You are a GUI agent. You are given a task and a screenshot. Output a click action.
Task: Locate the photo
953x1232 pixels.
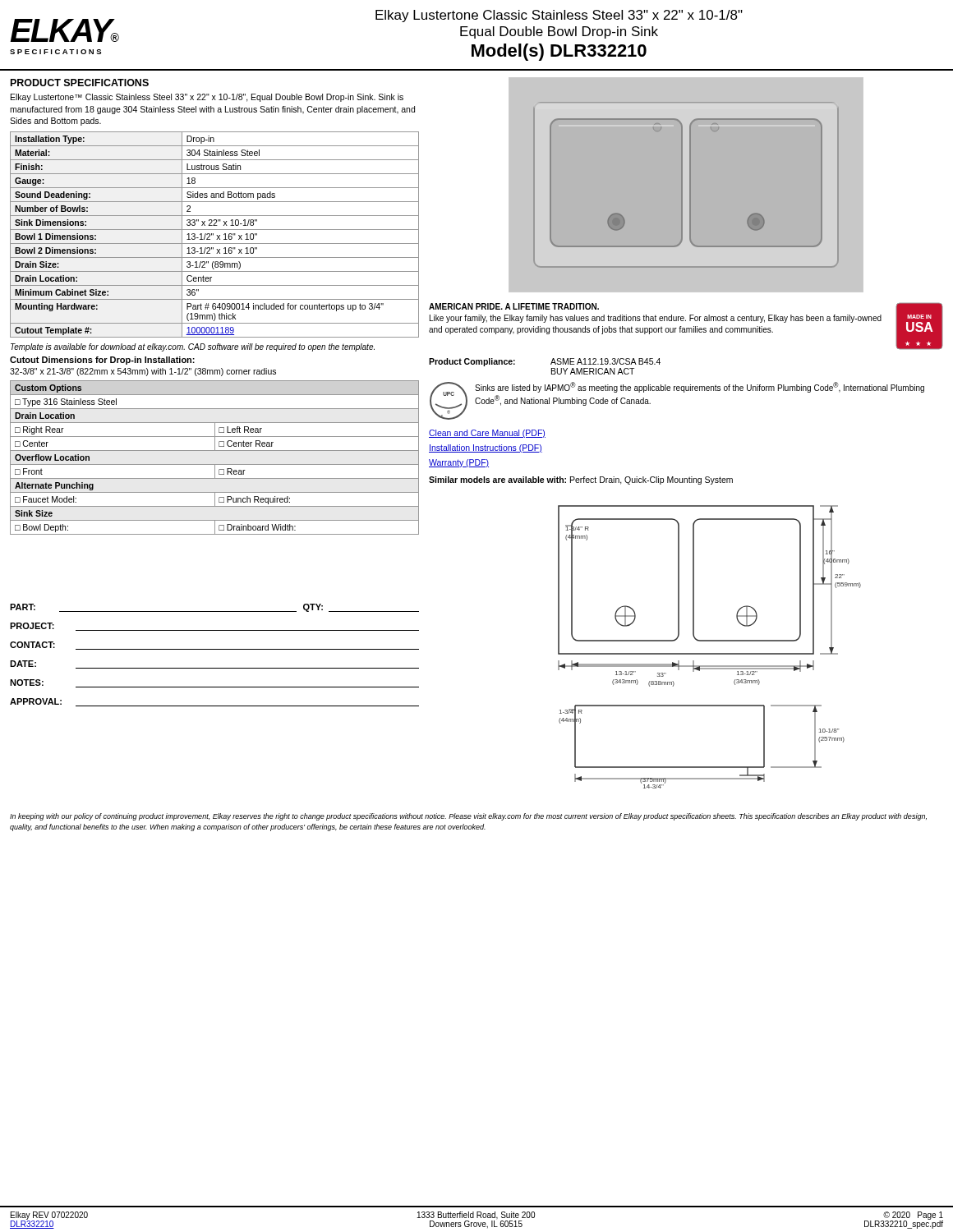coord(686,186)
